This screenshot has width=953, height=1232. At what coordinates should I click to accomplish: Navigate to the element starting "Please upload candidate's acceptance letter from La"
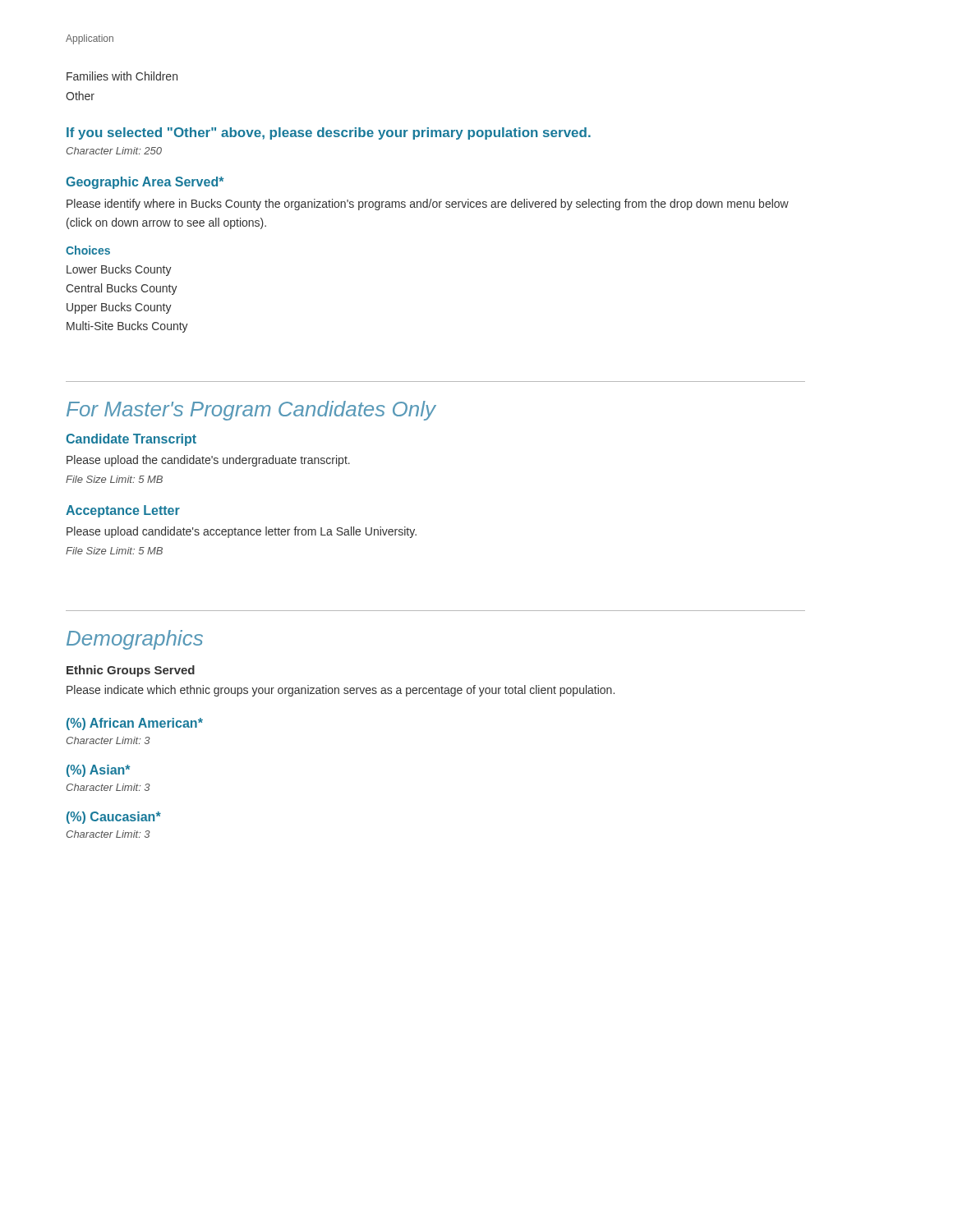point(242,532)
